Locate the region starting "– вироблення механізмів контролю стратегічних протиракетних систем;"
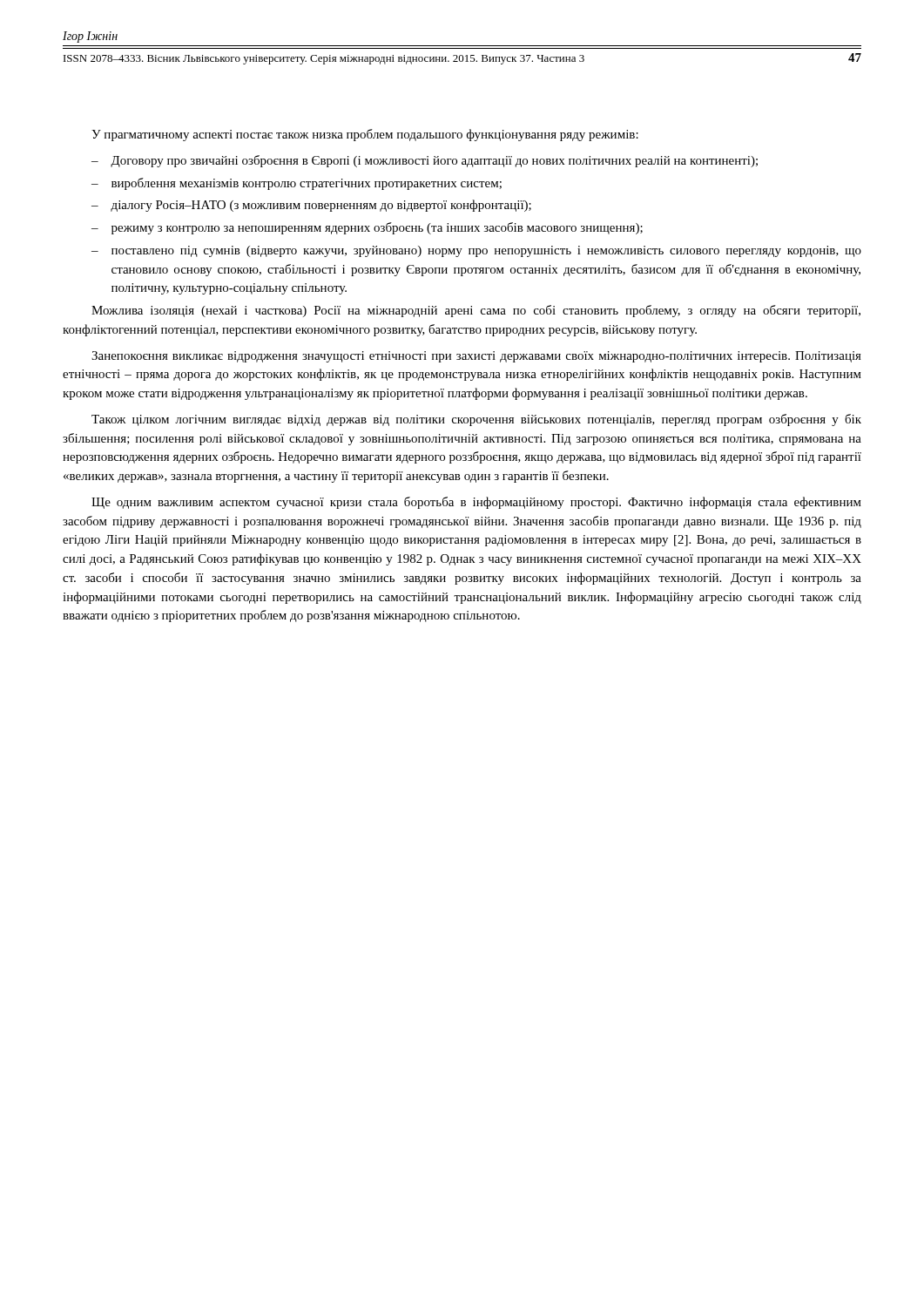Screen dimensions: 1307x924 pos(462,183)
